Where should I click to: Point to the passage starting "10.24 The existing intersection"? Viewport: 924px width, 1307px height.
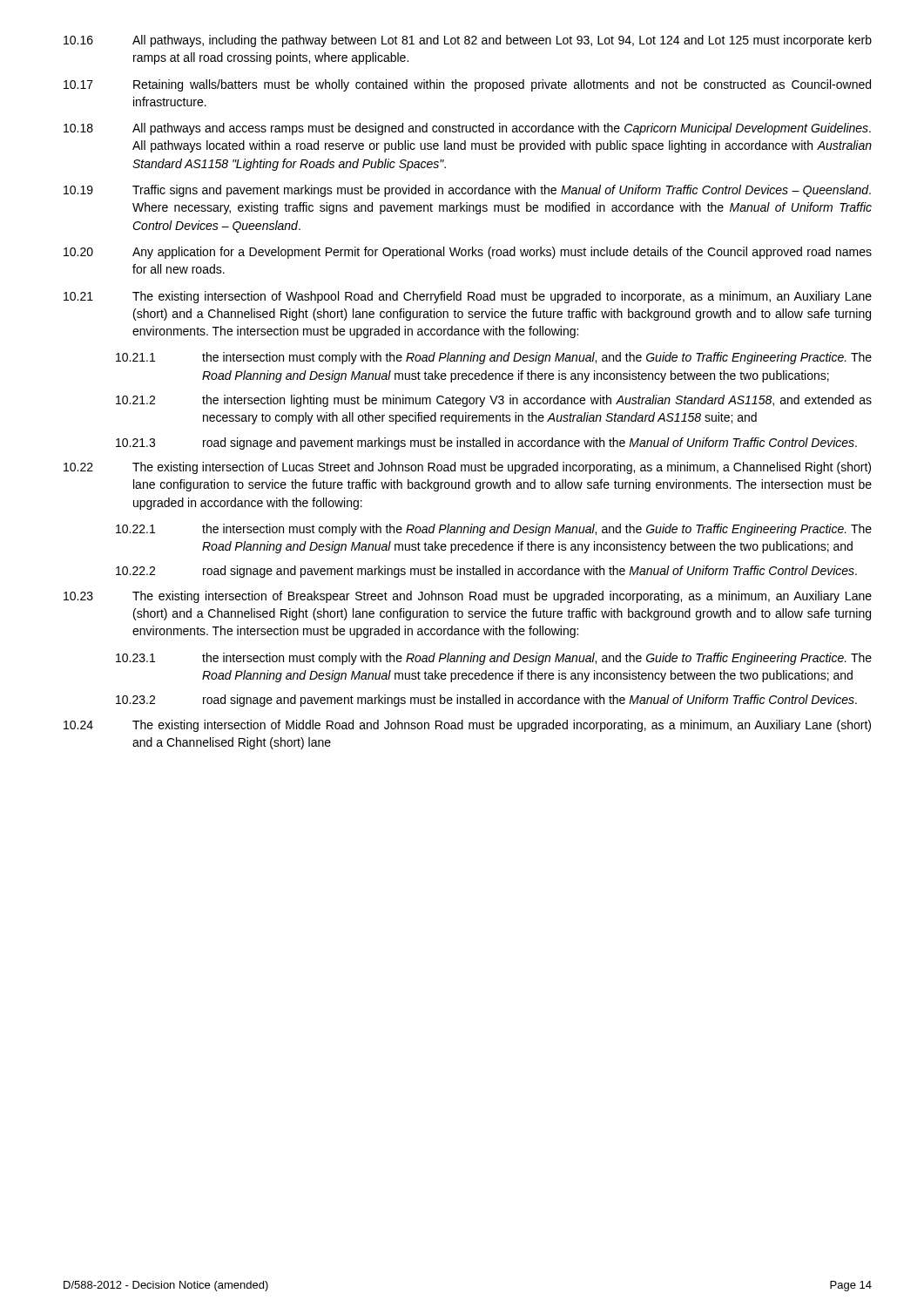467,733
